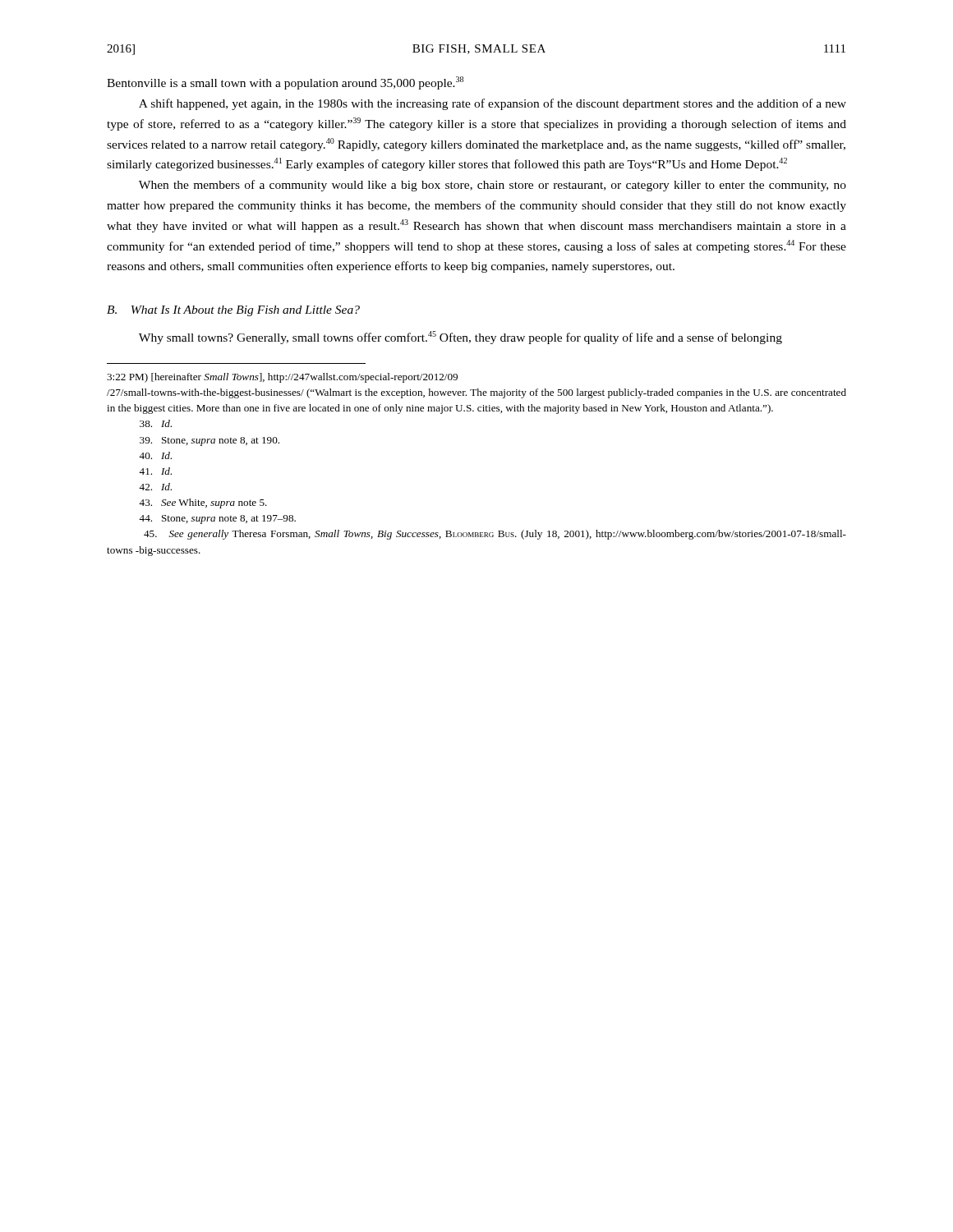The width and height of the screenshot is (953, 1232).
Task: Find the text block starting "When the members of a community would"
Action: (476, 226)
